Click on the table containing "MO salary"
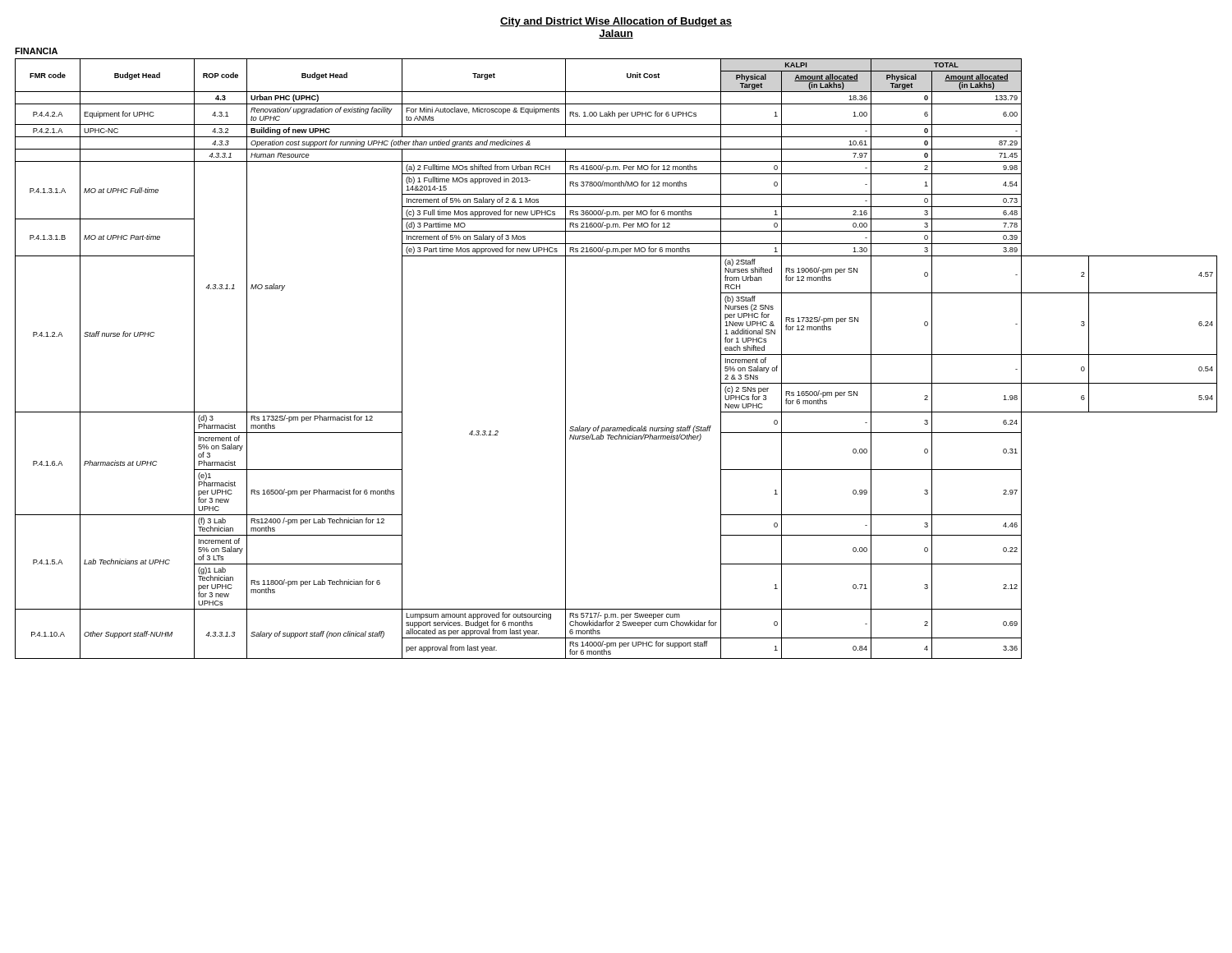Screen dimensions: 953x1232 pos(616,359)
